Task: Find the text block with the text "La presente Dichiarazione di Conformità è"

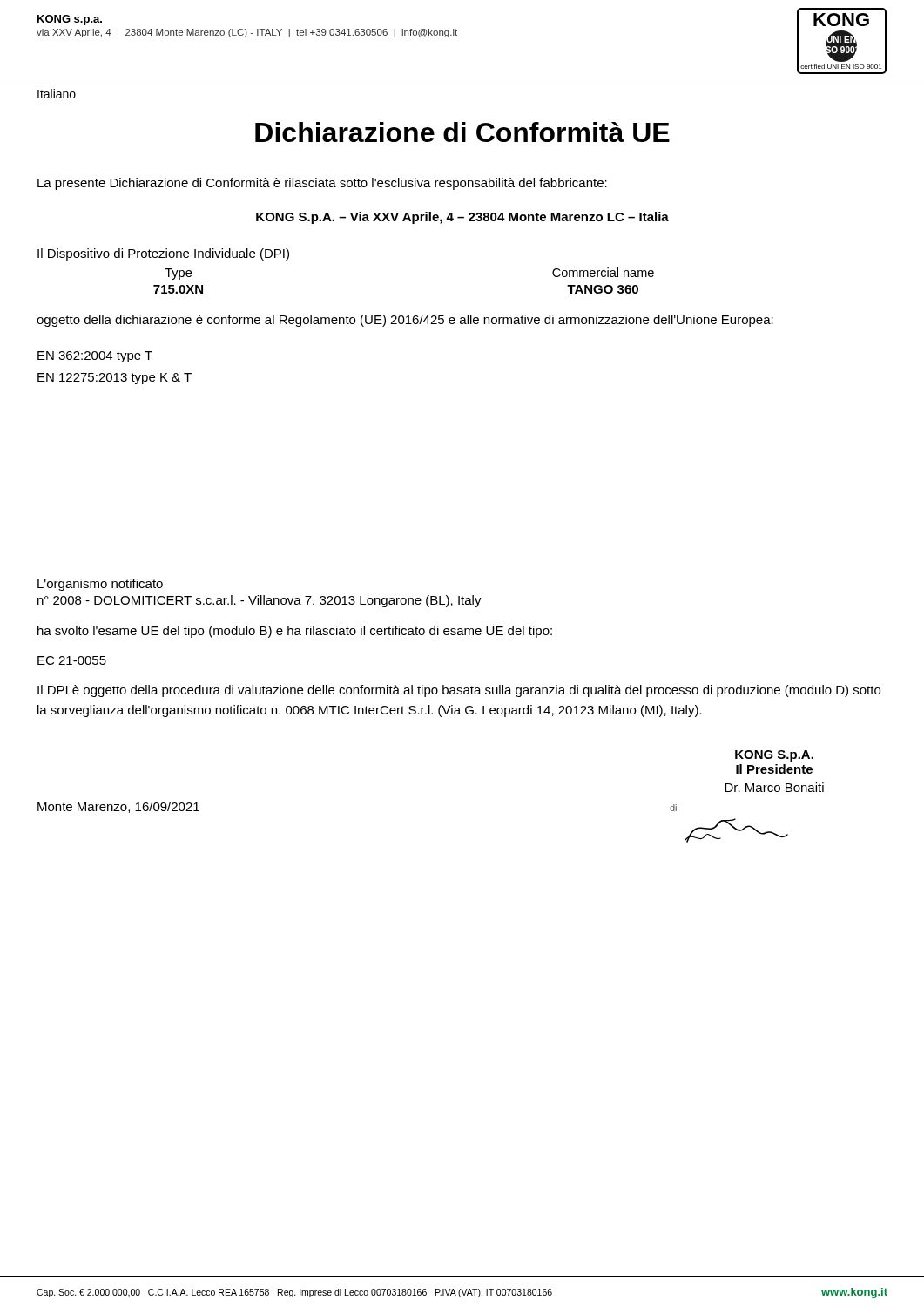Action: tap(322, 183)
